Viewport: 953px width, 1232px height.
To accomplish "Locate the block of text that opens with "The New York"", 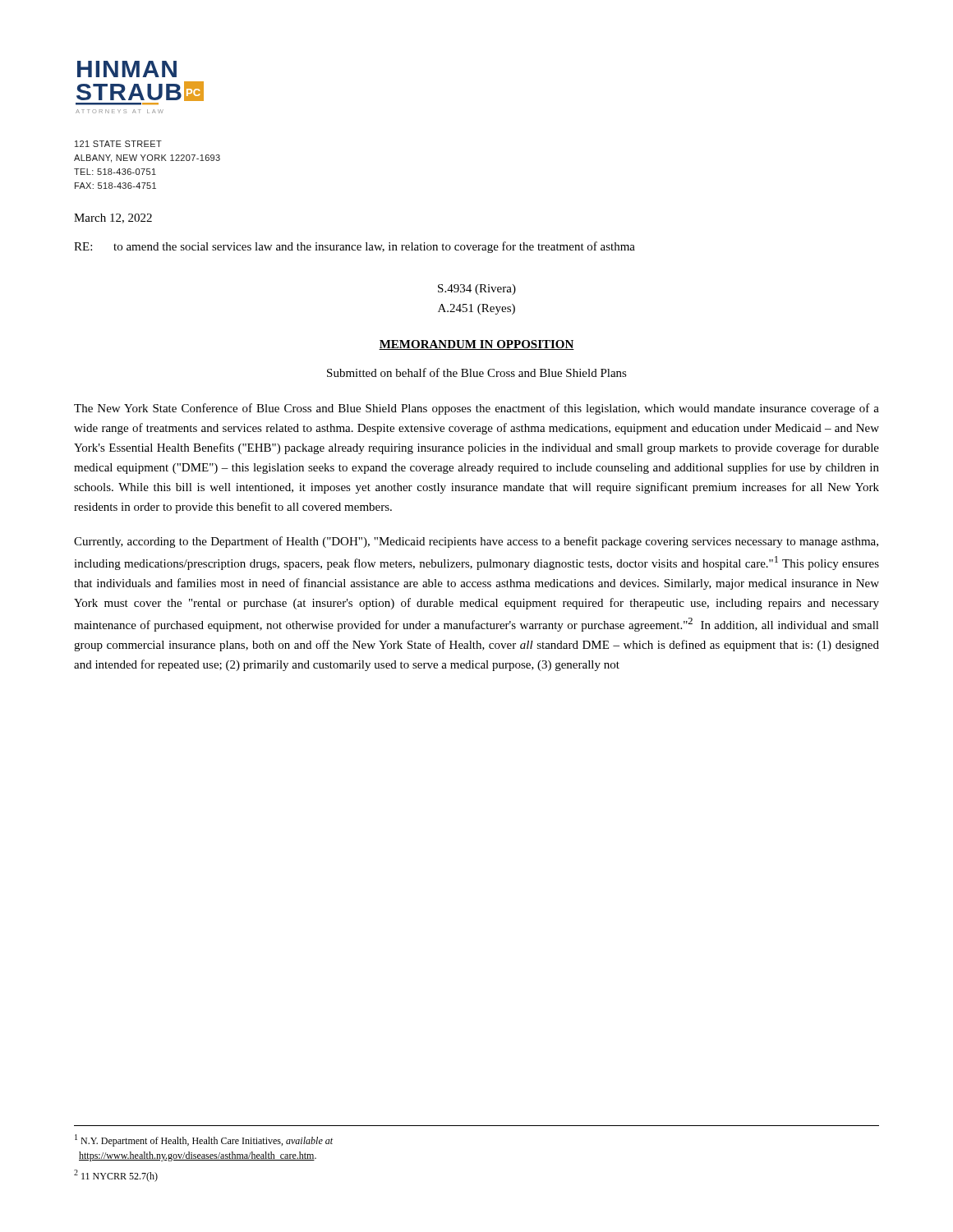I will tap(476, 458).
